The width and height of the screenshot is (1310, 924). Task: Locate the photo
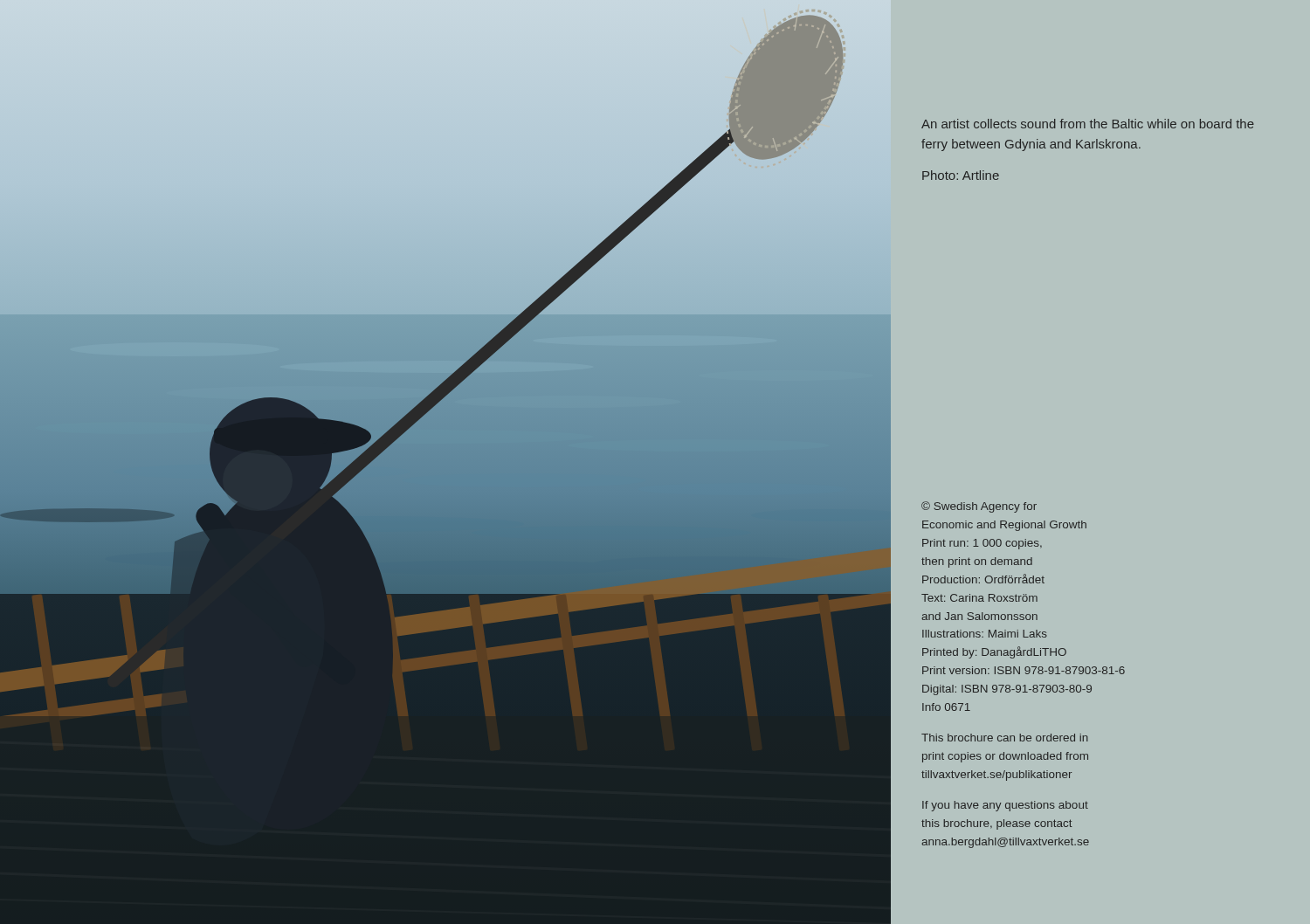coord(445,462)
